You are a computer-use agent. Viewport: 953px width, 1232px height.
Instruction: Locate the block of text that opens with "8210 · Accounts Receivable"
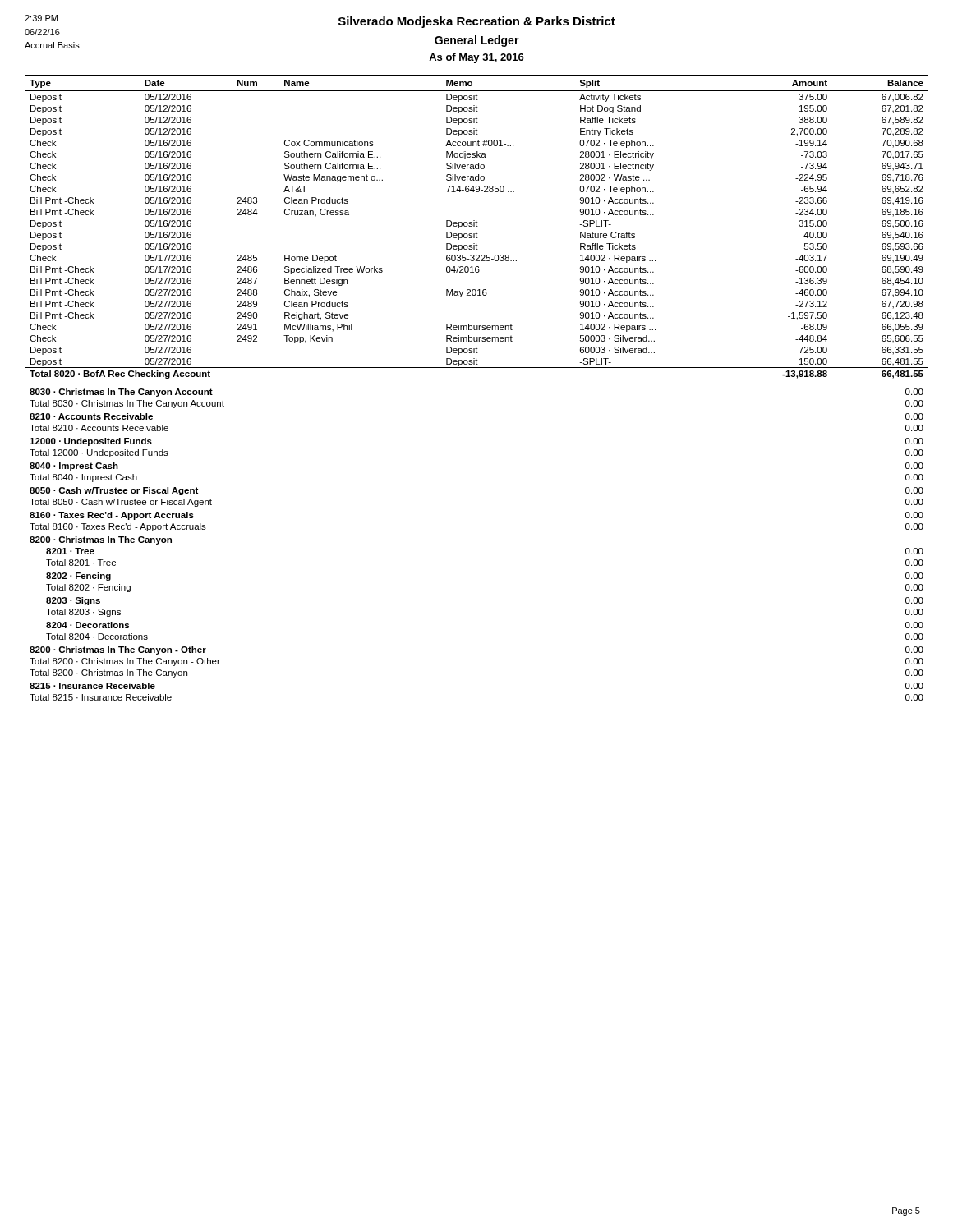(94, 416)
